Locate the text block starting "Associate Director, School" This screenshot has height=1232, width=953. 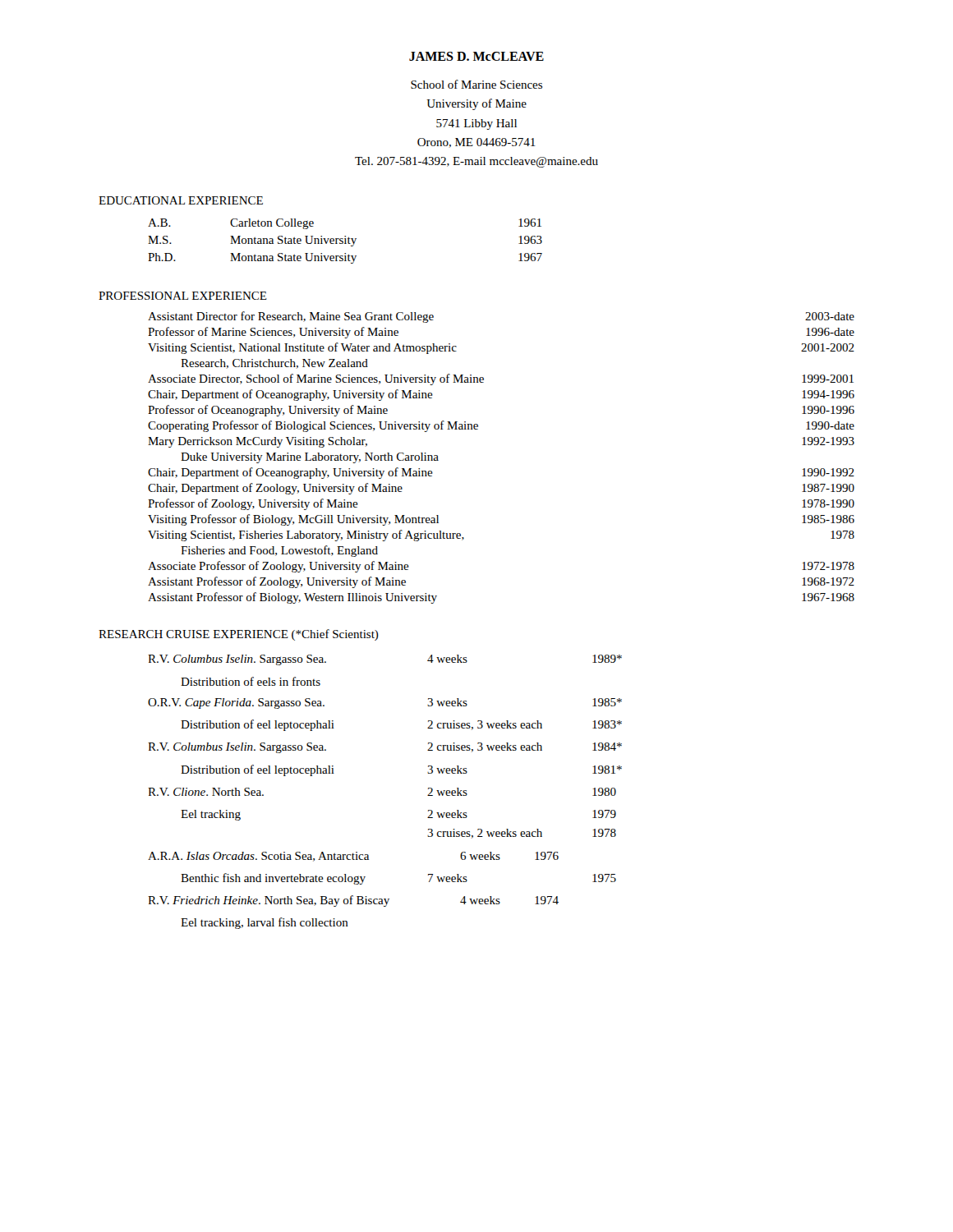click(x=322, y=379)
